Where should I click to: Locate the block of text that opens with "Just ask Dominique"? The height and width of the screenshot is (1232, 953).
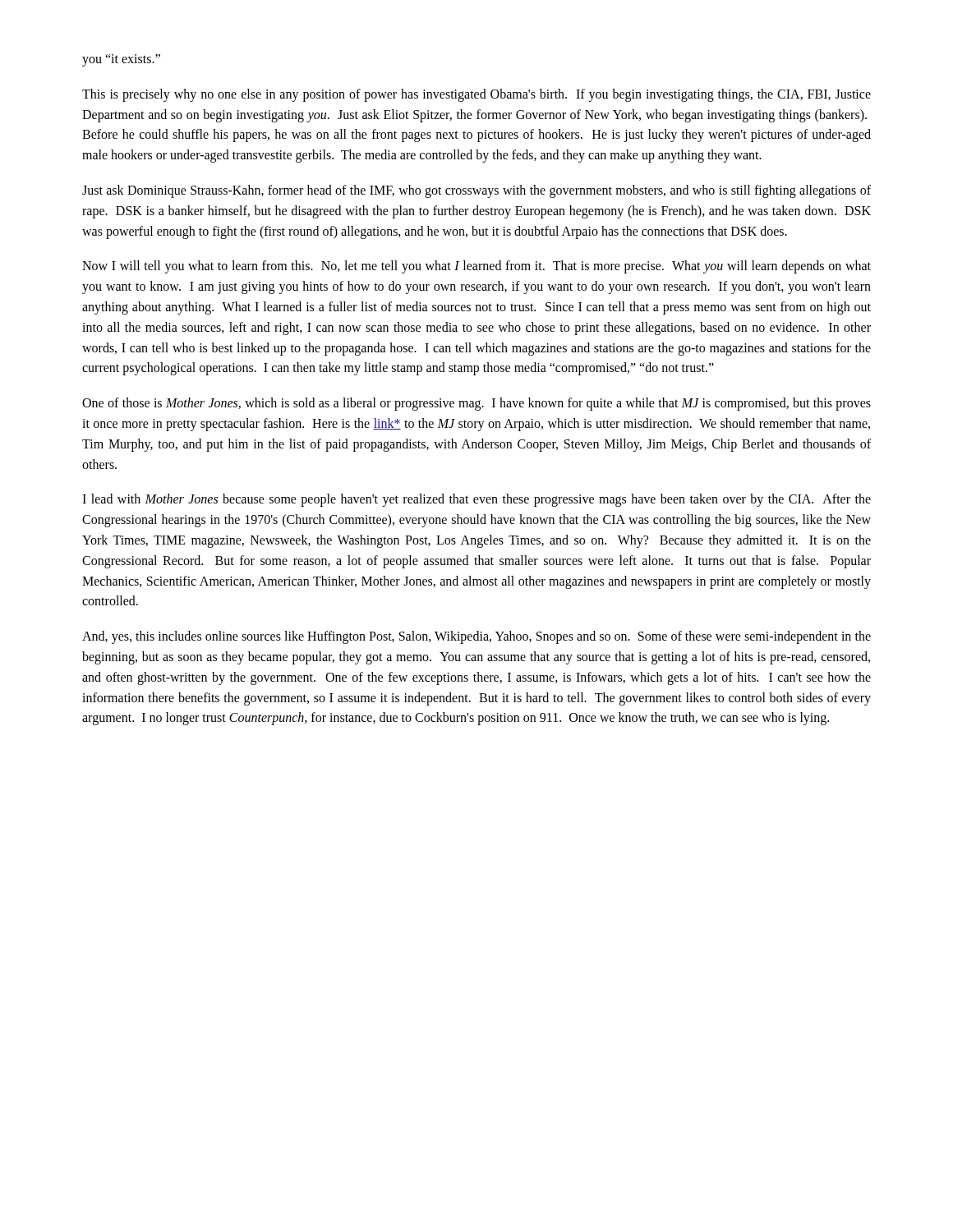click(x=476, y=211)
